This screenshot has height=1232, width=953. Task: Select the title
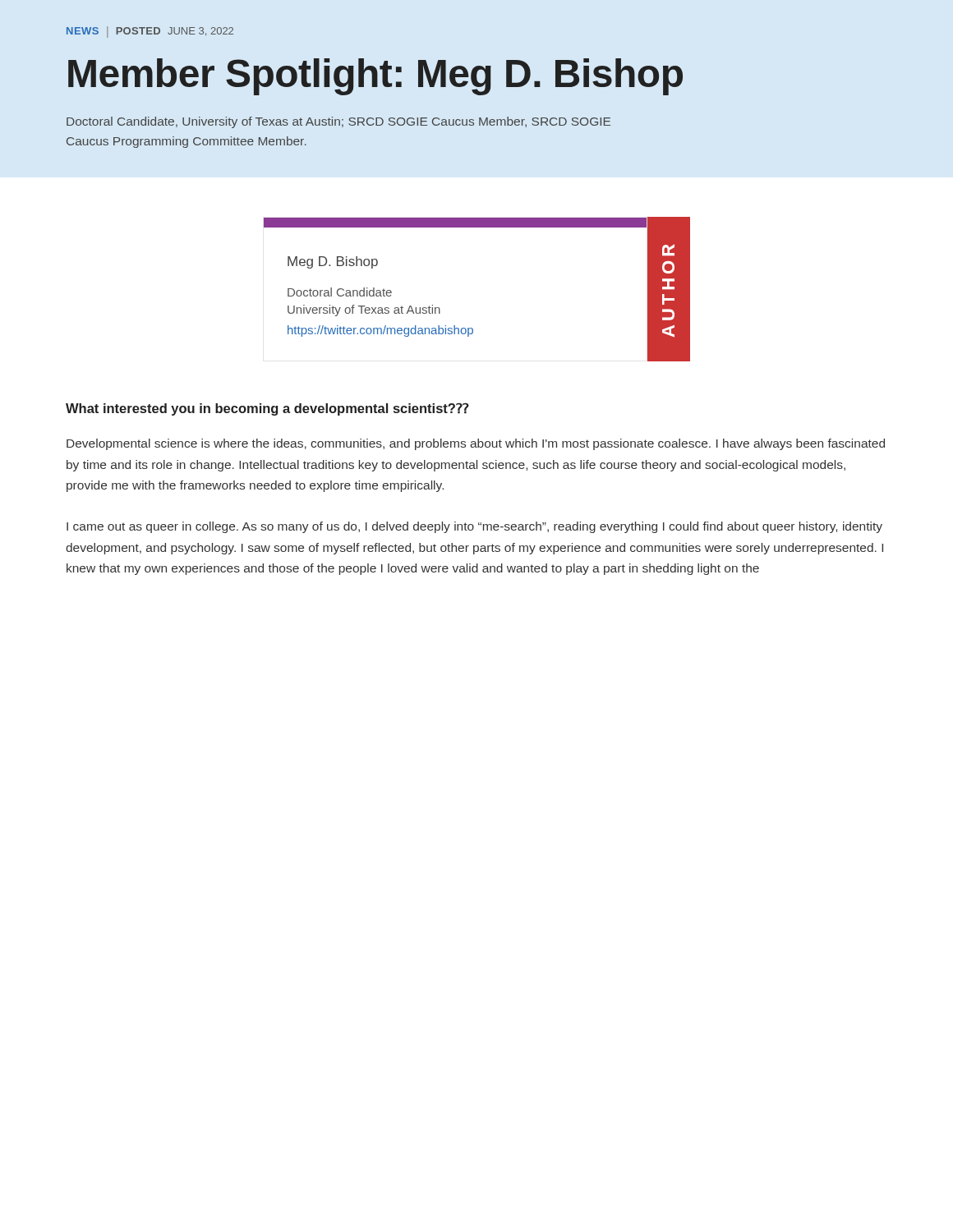(476, 74)
